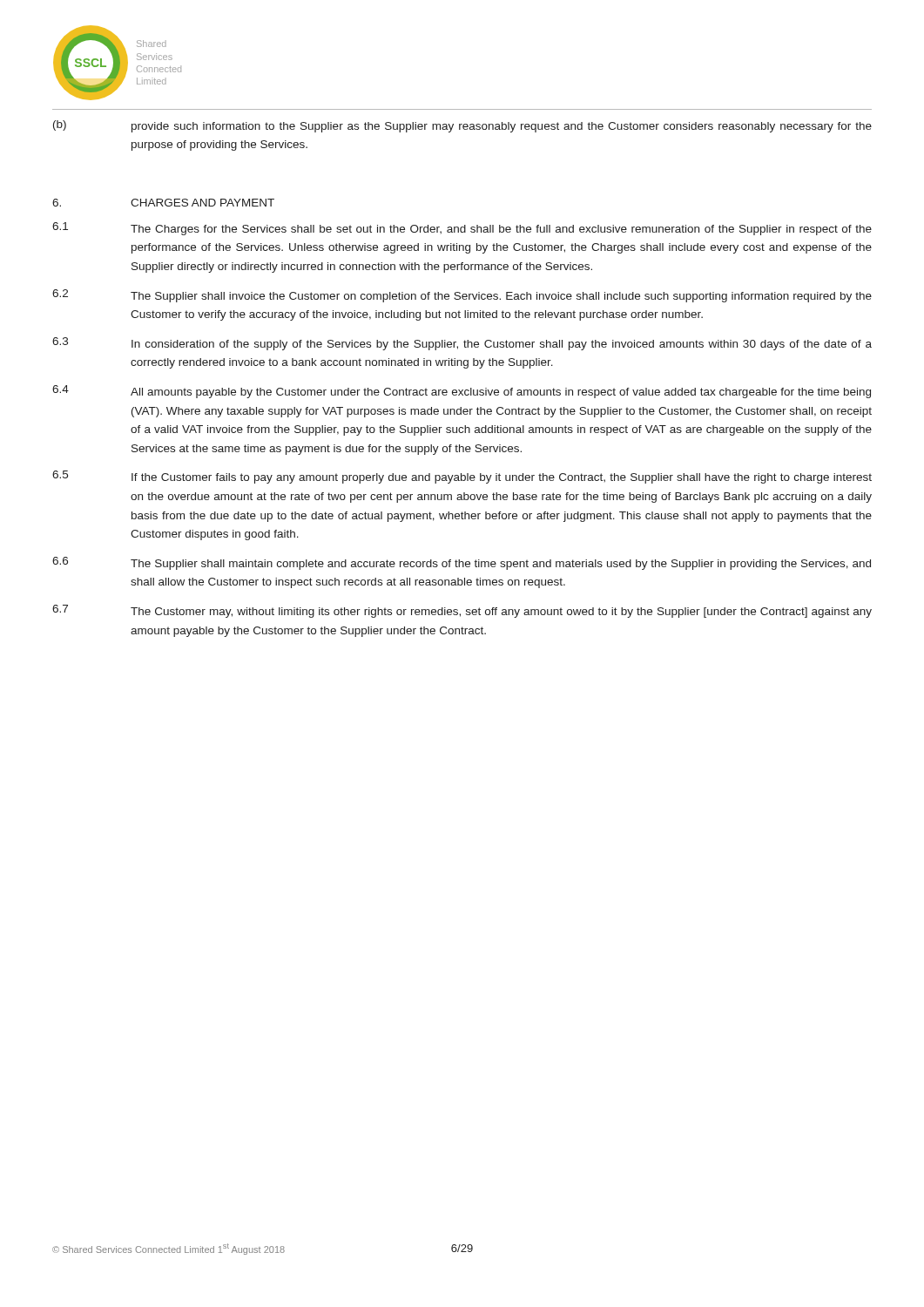Point to the region starting "2 The Supplier shall invoice the"
Image resolution: width=924 pixels, height=1307 pixels.
(x=462, y=305)
